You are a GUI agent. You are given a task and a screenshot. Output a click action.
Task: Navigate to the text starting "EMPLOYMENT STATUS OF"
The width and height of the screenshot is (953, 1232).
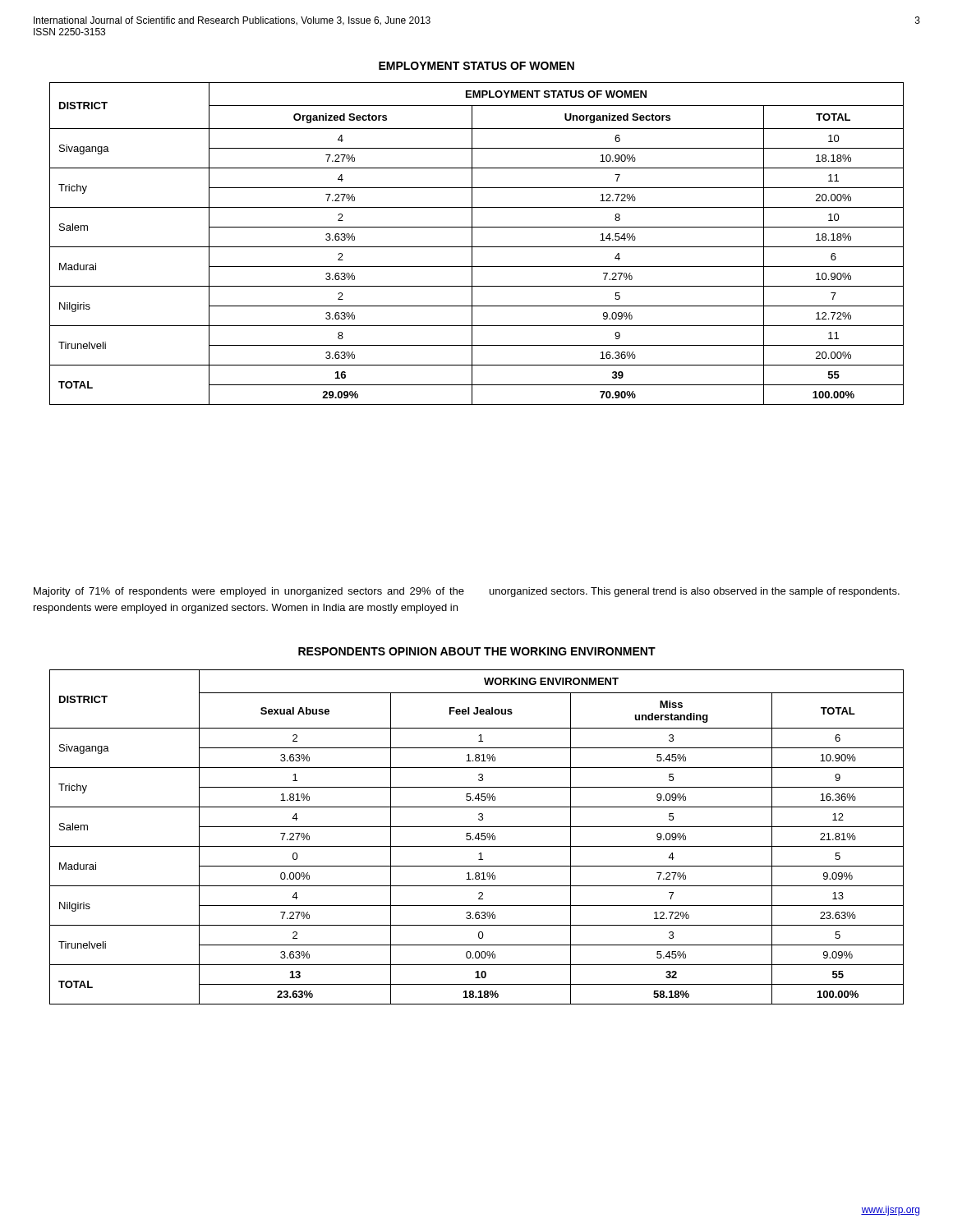[476, 66]
